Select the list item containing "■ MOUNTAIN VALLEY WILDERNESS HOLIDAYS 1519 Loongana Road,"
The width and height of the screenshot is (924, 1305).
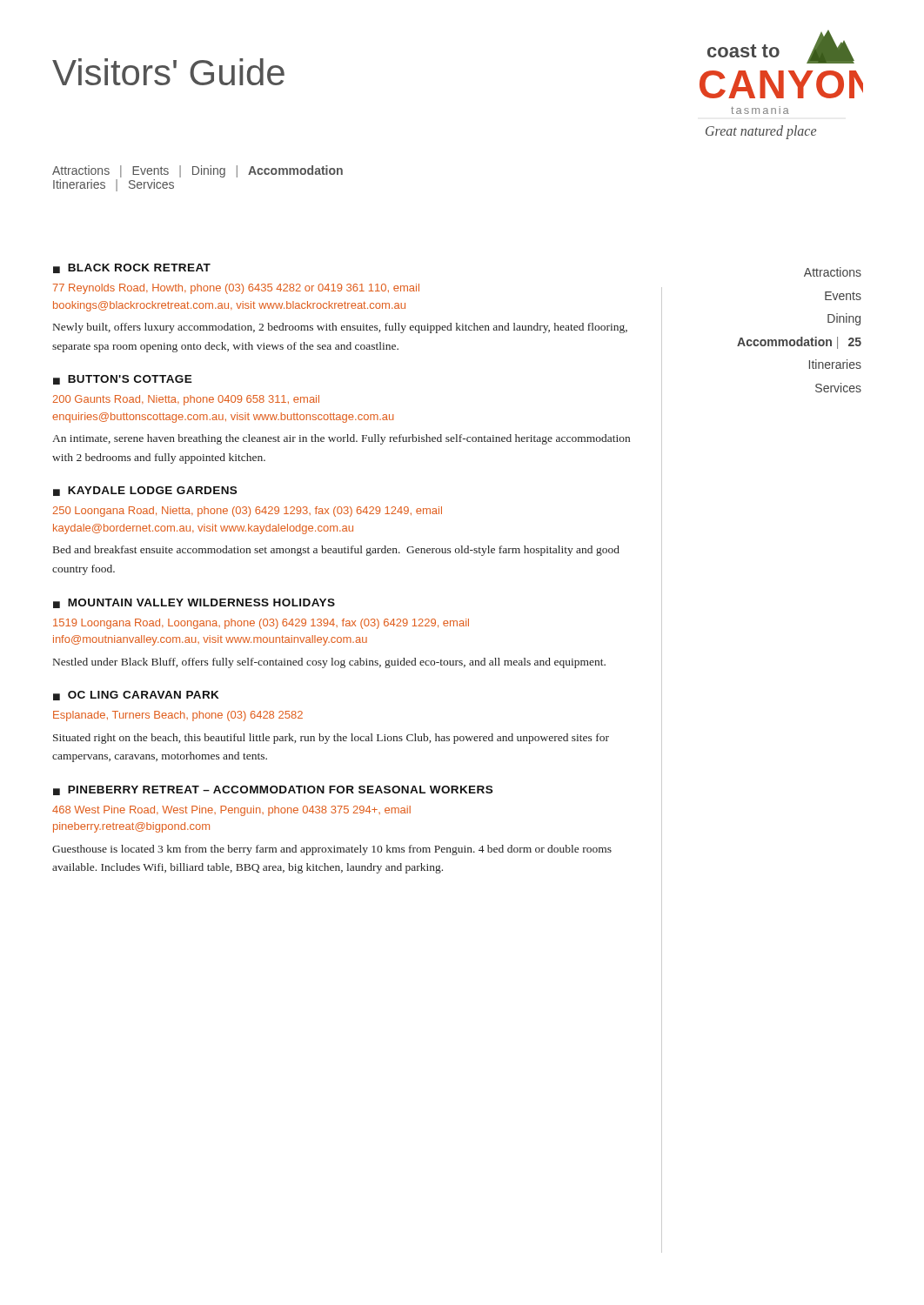(348, 633)
